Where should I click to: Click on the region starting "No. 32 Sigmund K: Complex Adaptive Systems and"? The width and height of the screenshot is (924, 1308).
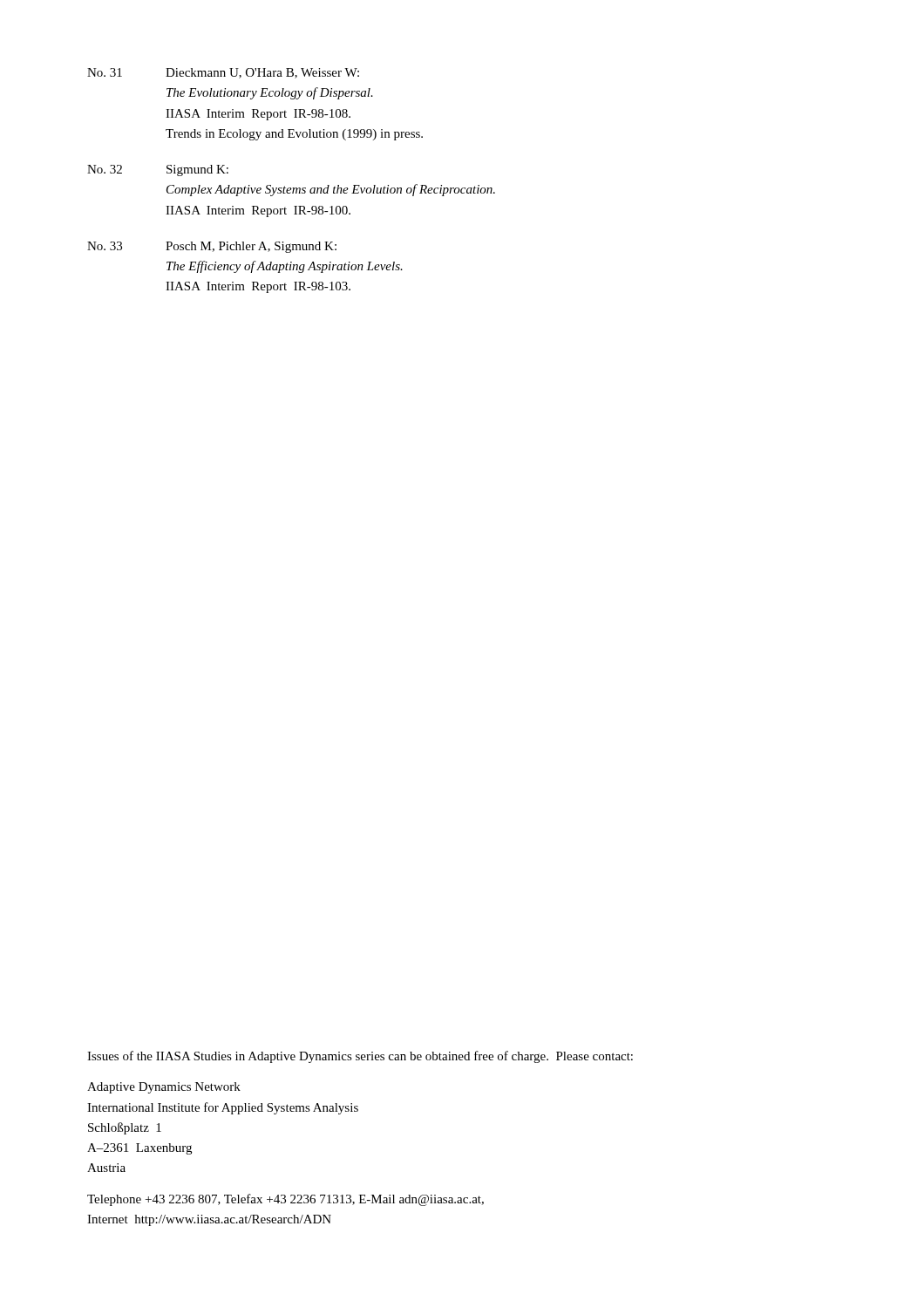(x=462, y=190)
